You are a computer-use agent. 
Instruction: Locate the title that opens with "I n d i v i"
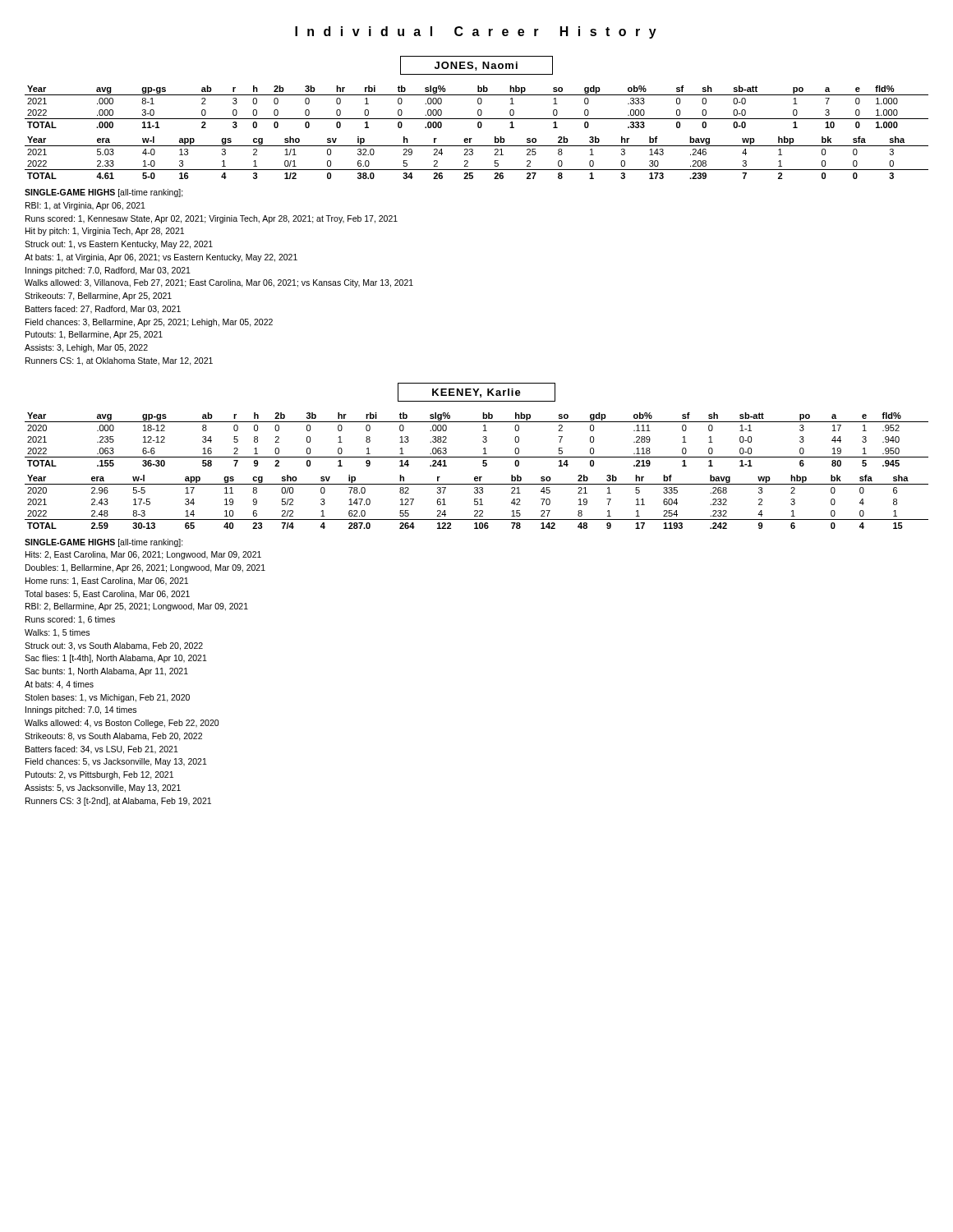click(476, 32)
